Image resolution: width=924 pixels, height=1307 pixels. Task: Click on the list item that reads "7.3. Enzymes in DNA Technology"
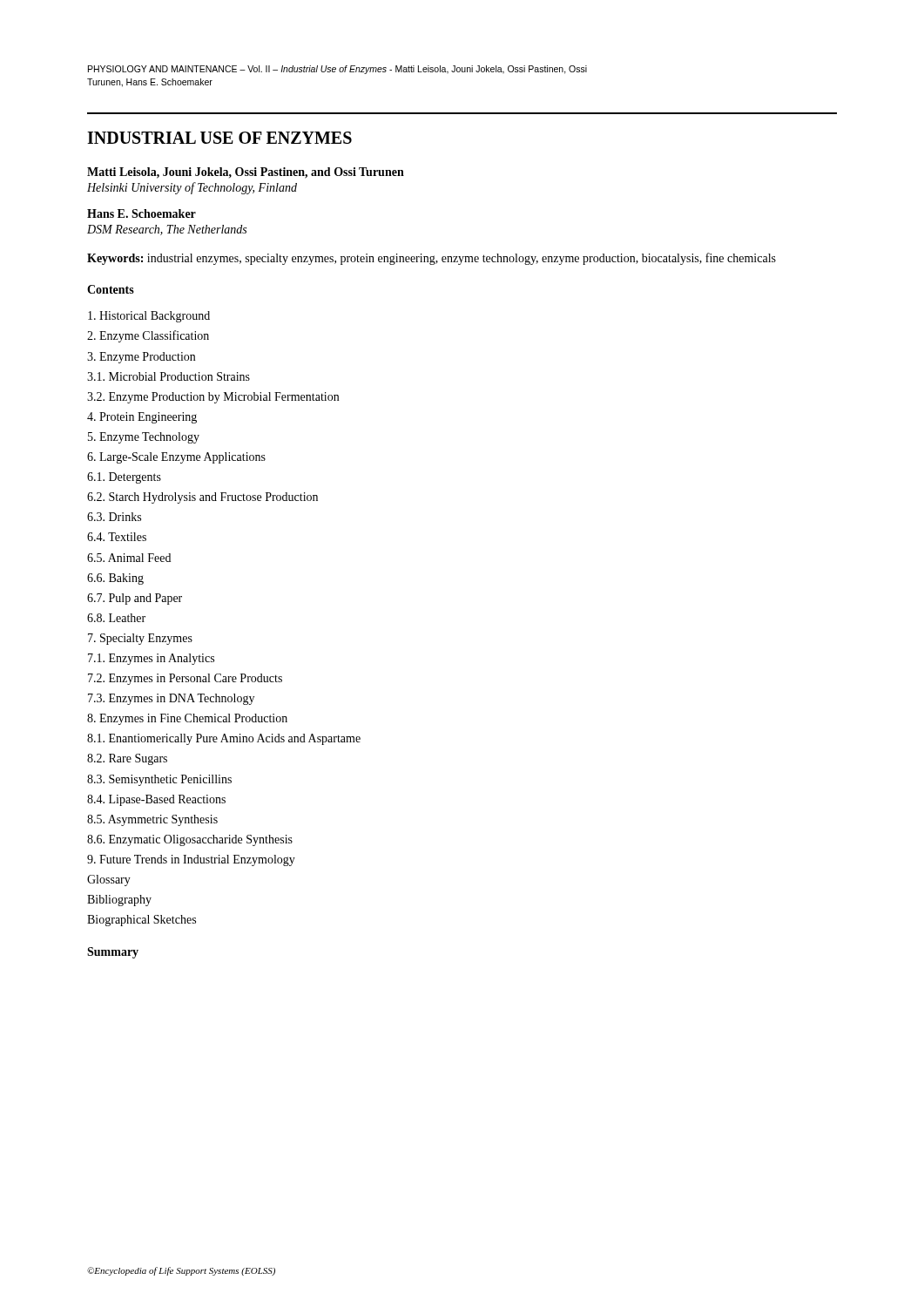[x=171, y=698]
